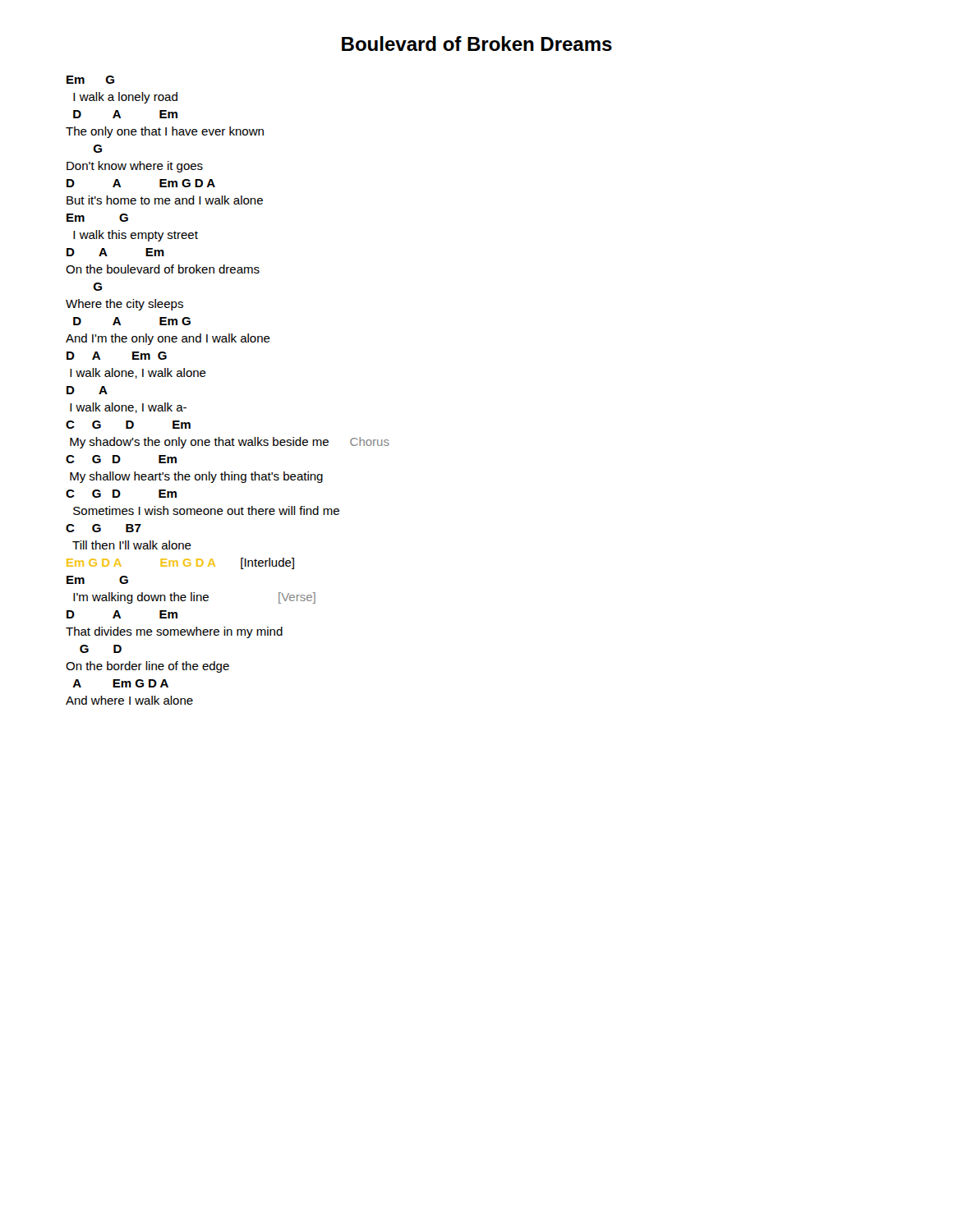Select the text block that says "D A I"

pyautogui.click(x=102, y=390)
